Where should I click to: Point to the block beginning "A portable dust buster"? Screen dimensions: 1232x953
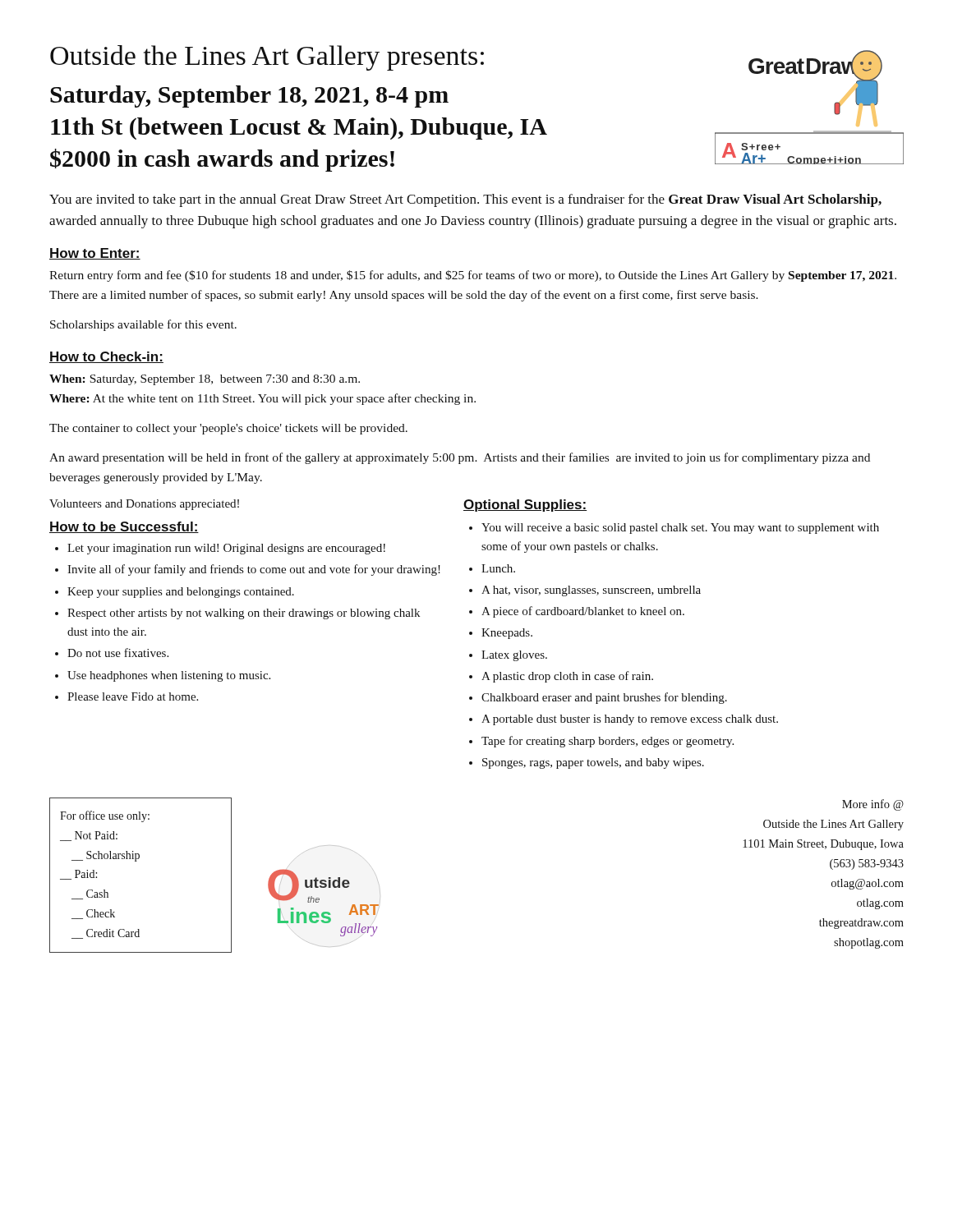(x=693, y=720)
